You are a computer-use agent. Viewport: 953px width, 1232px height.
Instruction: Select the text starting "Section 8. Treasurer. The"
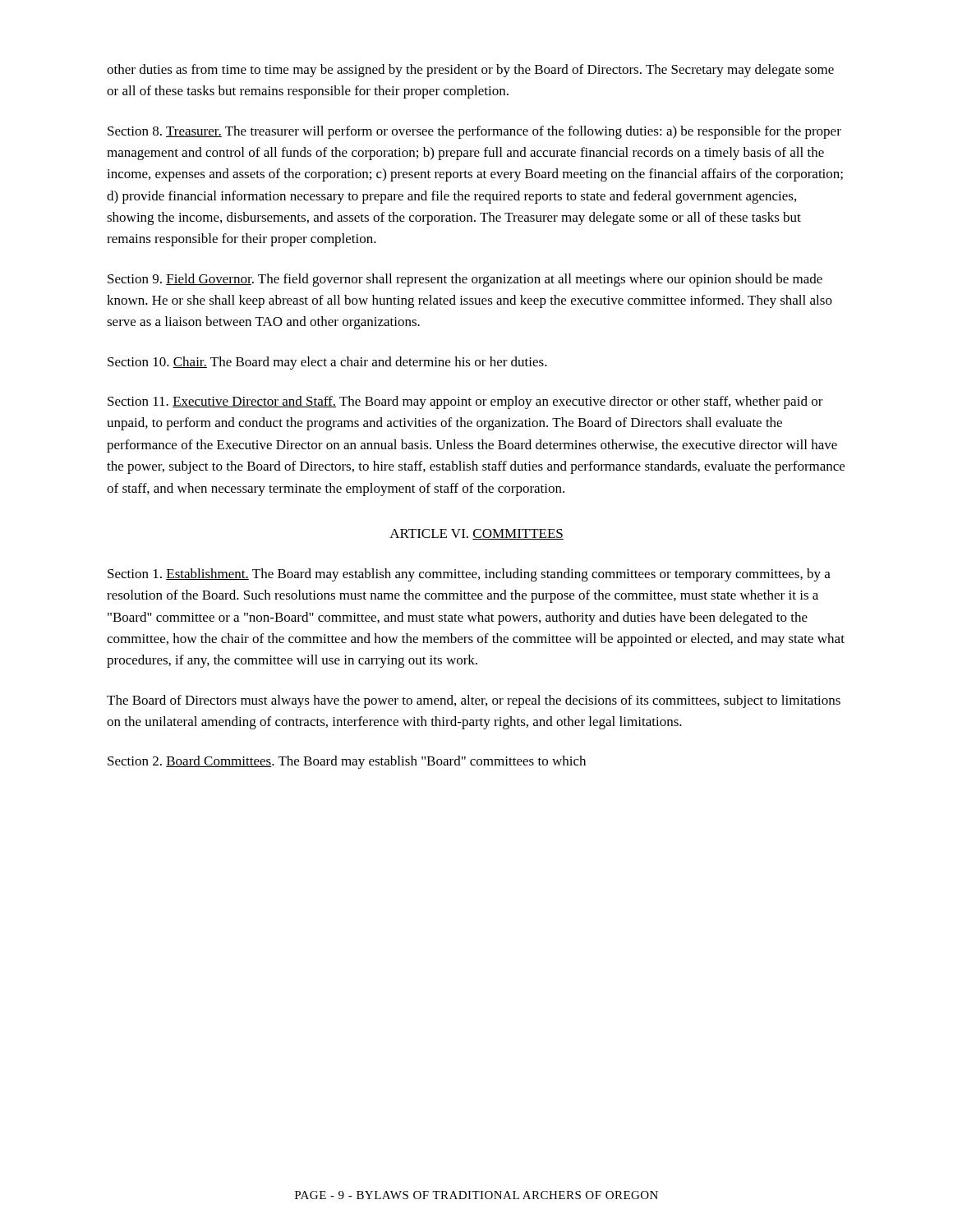click(475, 185)
